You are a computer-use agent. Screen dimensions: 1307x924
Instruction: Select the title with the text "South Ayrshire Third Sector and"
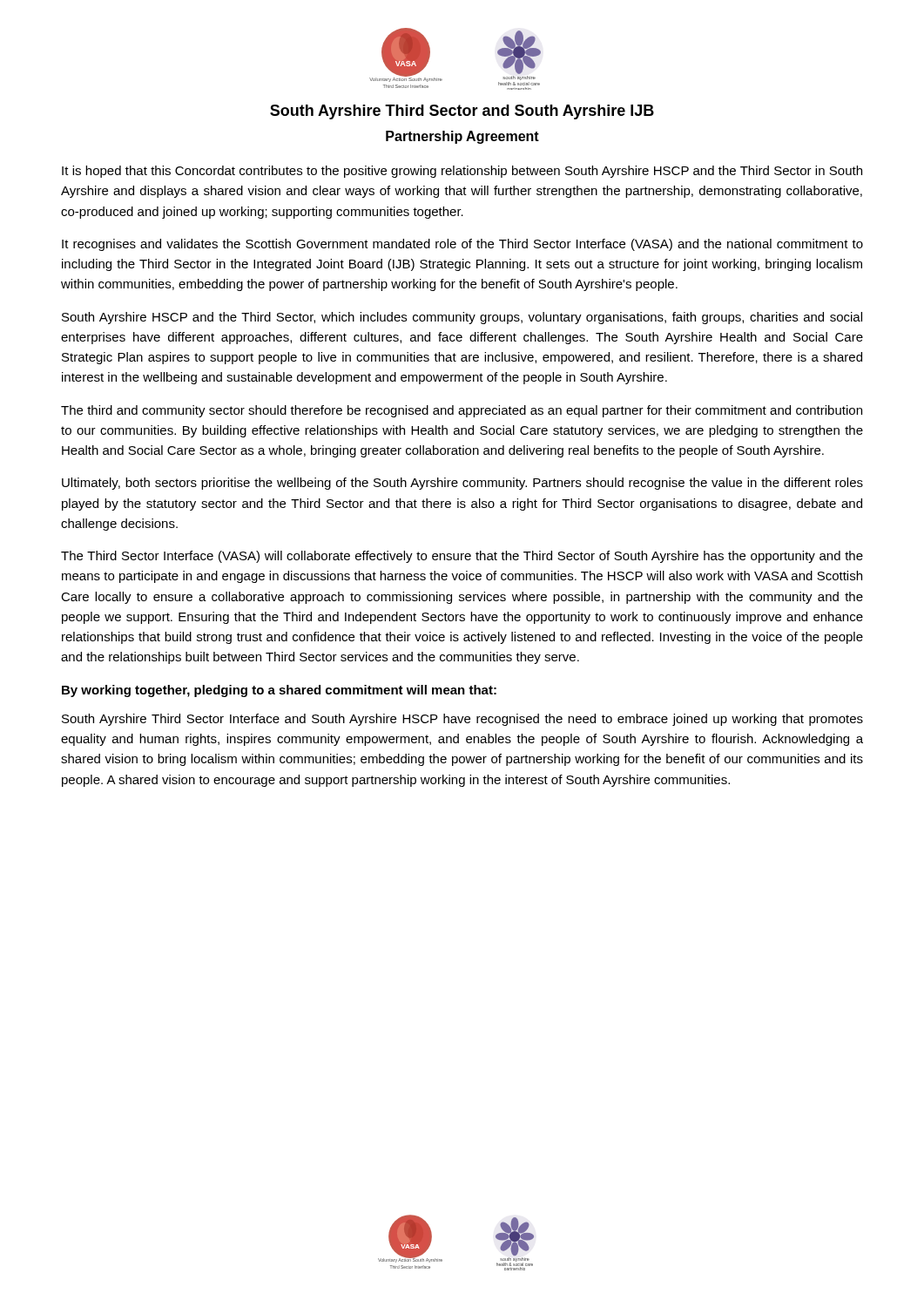(x=462, y=111)
